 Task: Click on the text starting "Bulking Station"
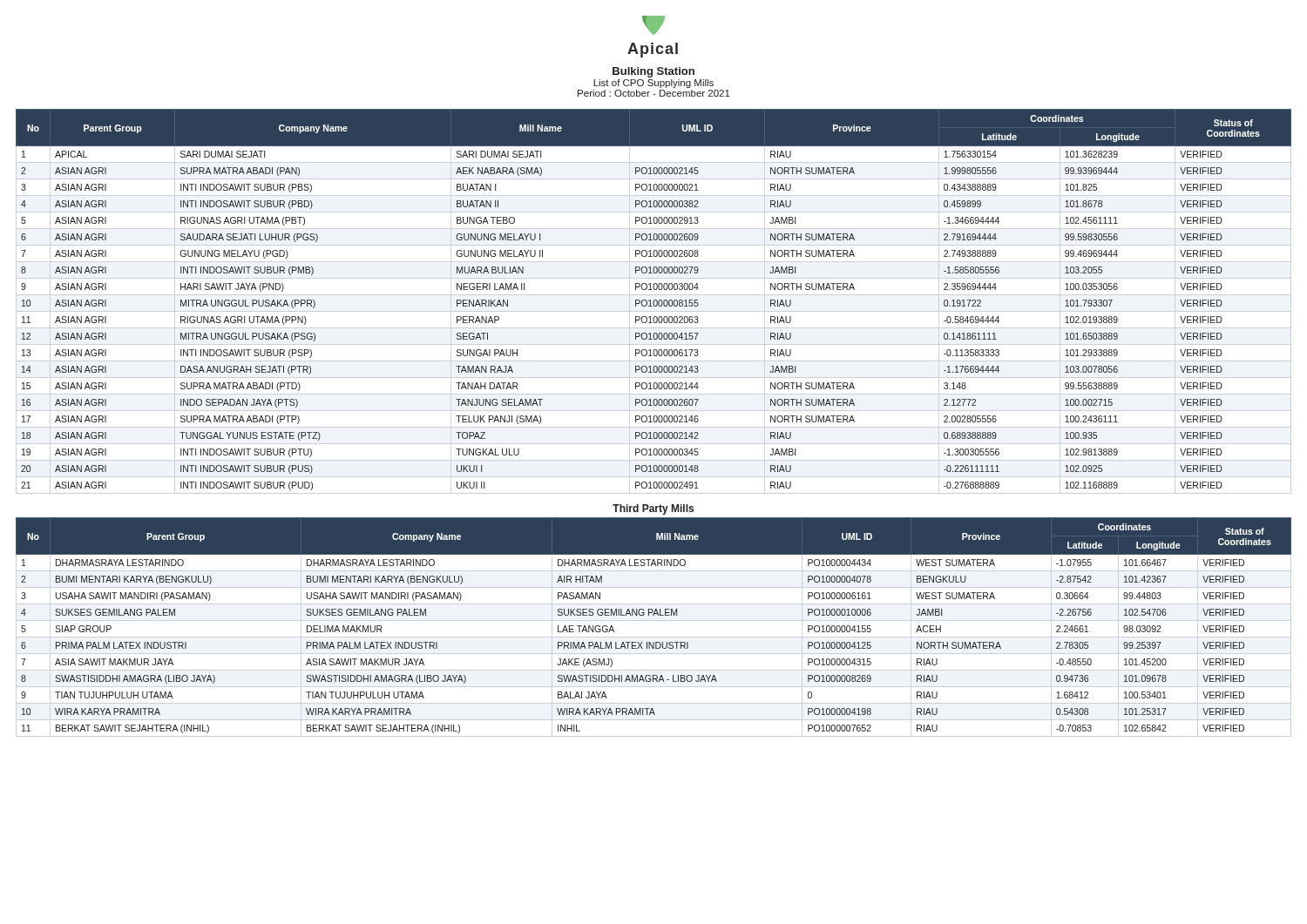coord(654,71)
